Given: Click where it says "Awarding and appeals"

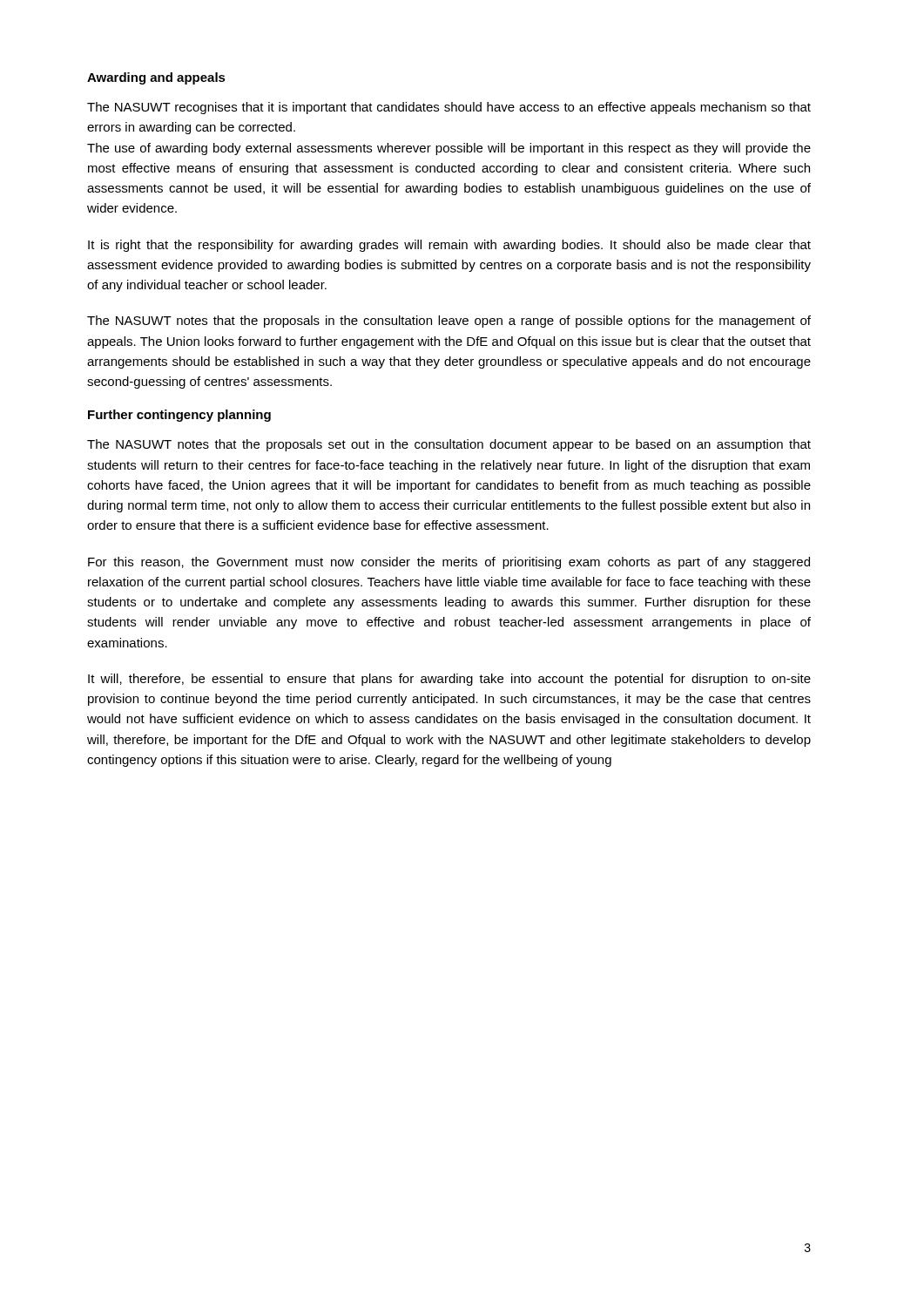Looking at the screenshot, I should pyautogui.click(x=156, y=77).
